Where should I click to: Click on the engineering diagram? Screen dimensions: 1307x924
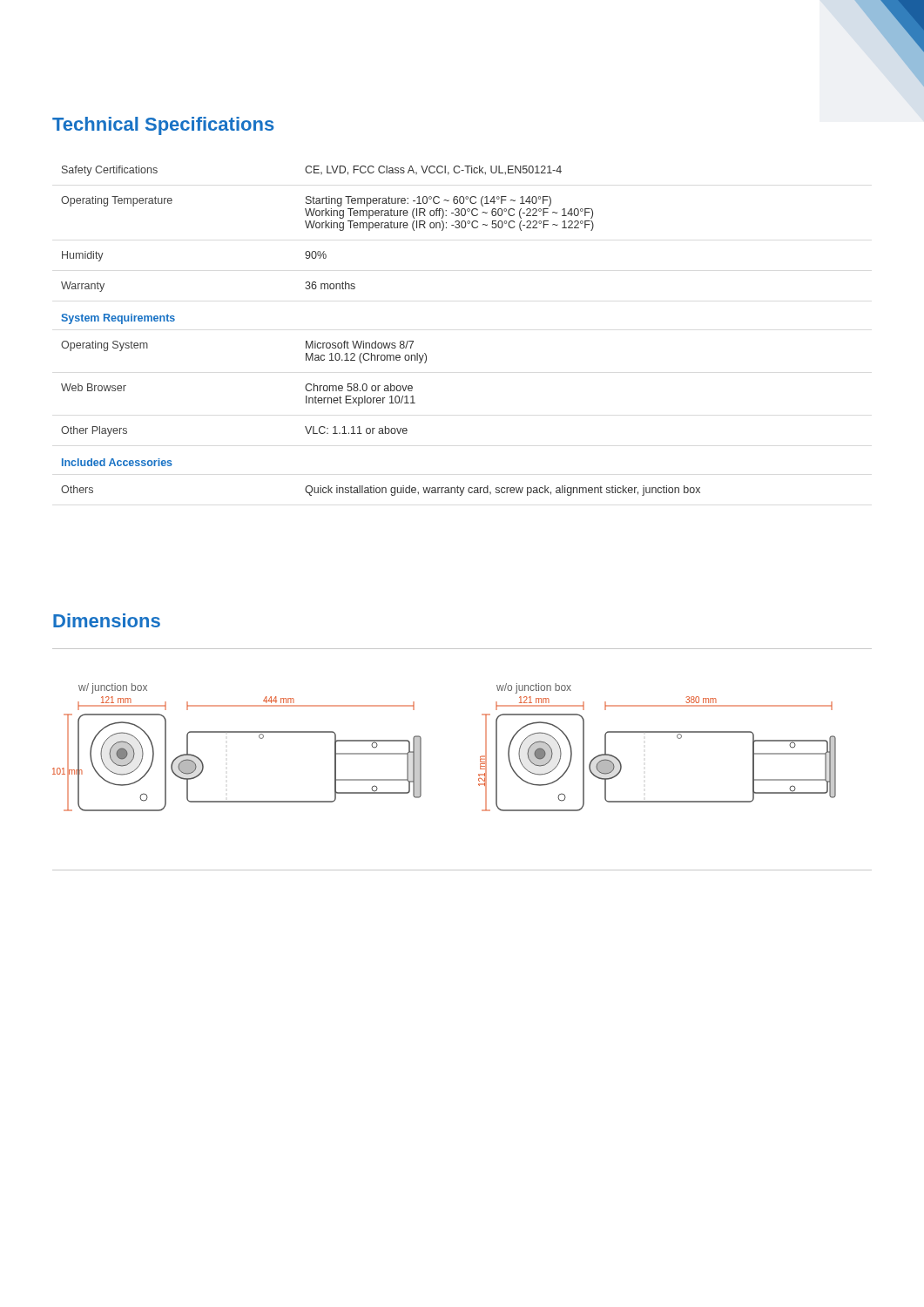[462, 764]
